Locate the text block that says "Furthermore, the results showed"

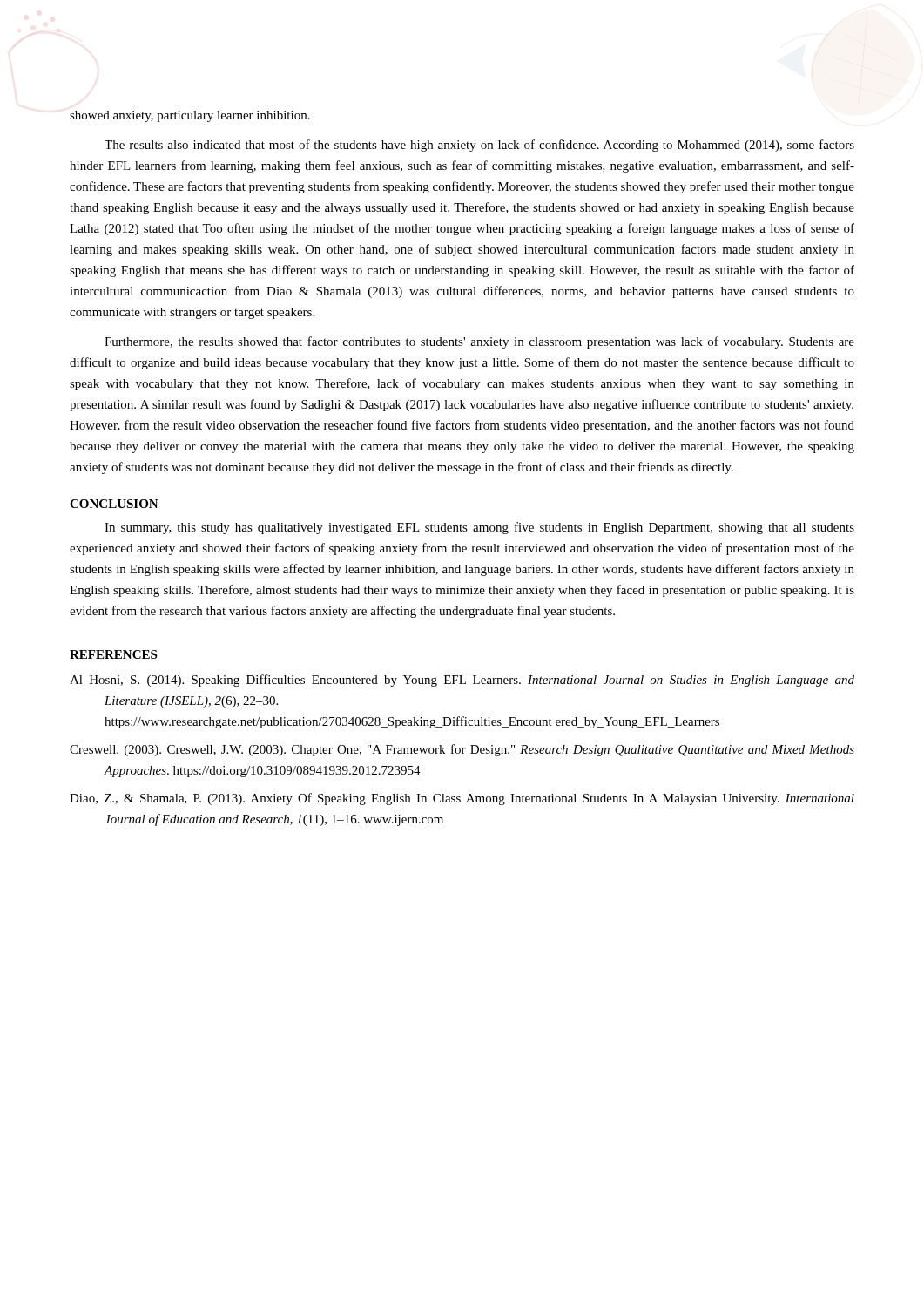pyautogui.click(x=462, y=404)
